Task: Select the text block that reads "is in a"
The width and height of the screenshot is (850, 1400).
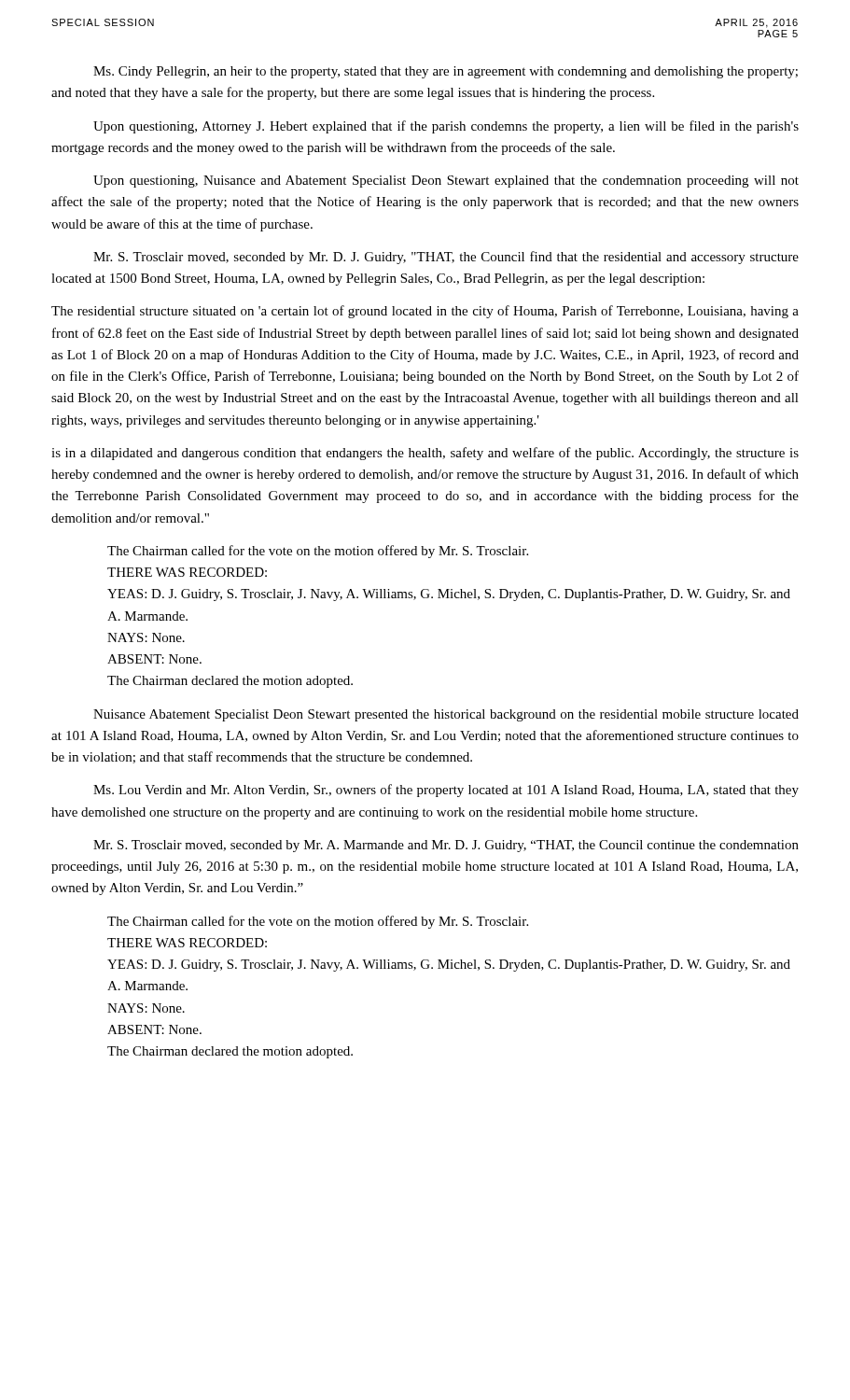Action: tap(425, 485)
